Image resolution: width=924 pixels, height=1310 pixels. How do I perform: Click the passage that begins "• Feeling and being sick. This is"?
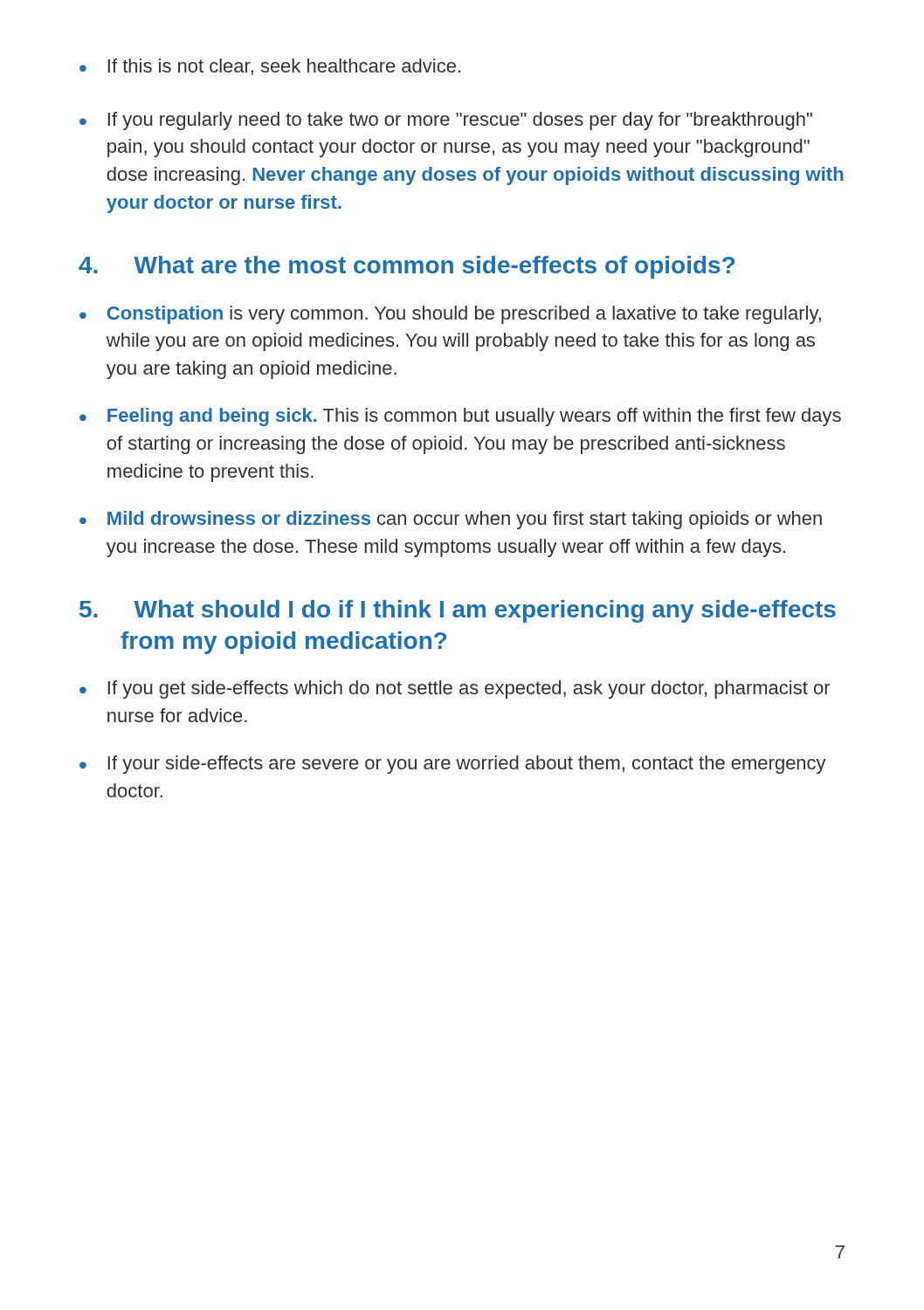[x=462, y=444]
